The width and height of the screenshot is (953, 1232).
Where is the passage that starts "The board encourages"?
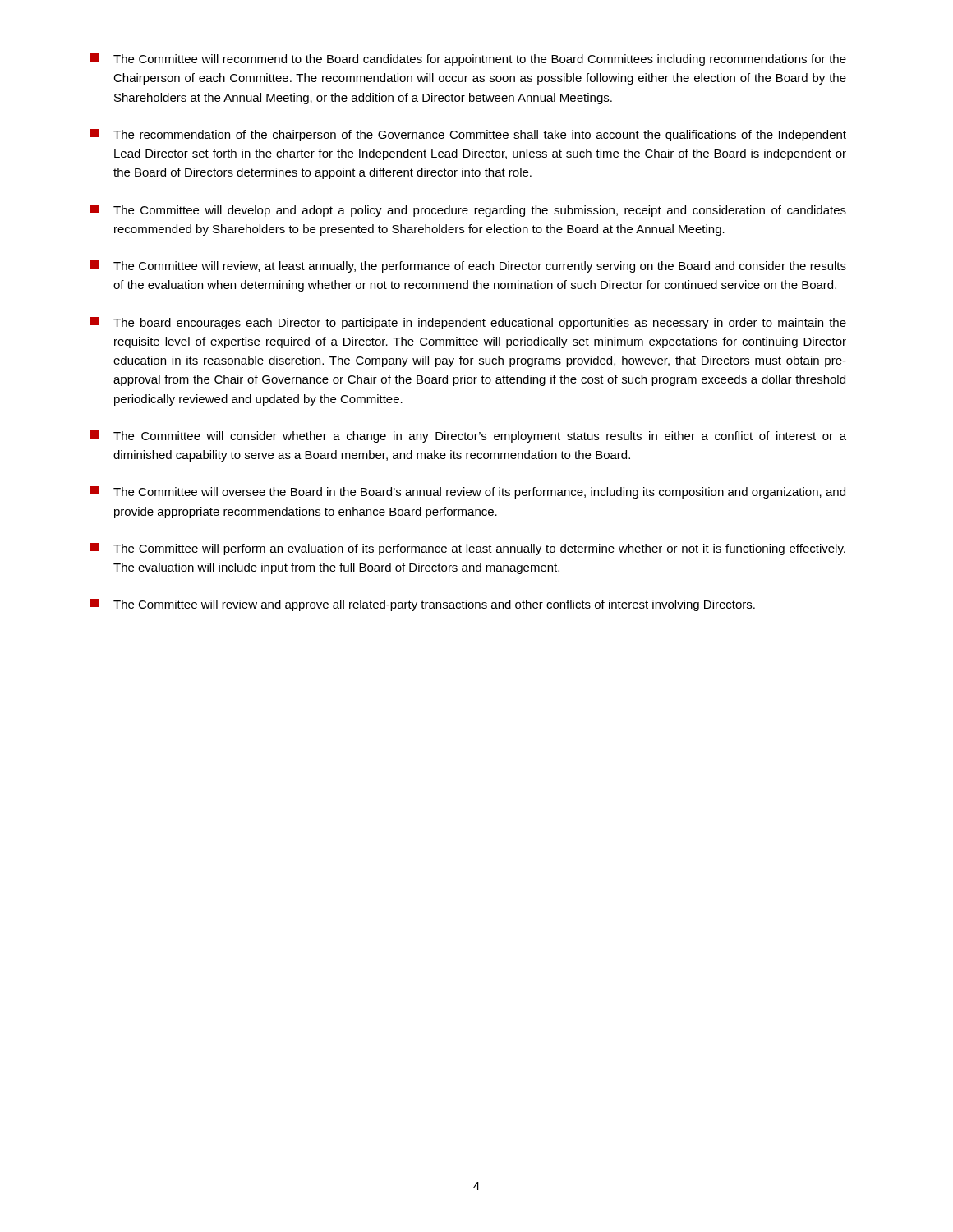point(468,360)
